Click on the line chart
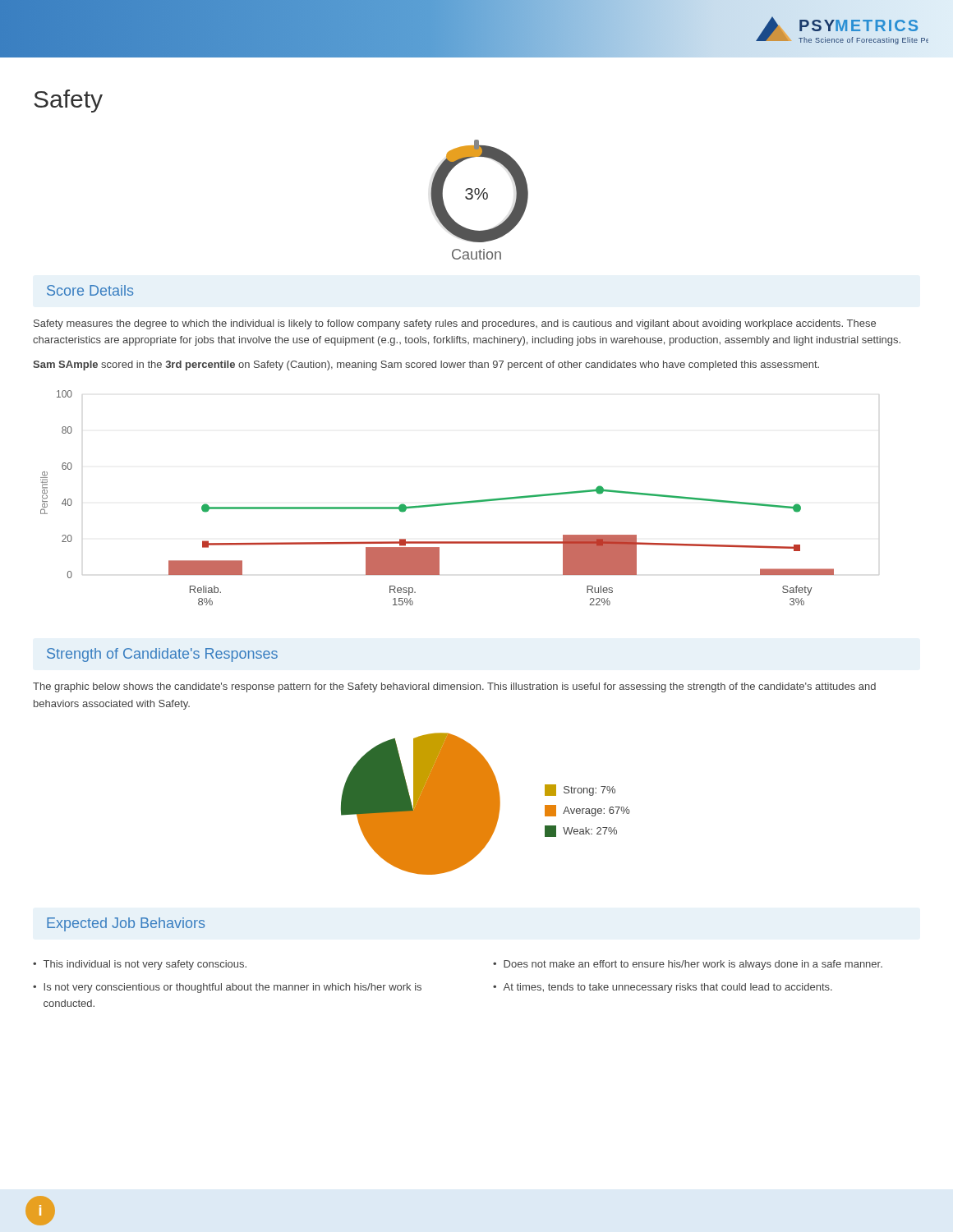Image resolution: width=953 pixels, height=1232 pixels. [x=476, y=507]
